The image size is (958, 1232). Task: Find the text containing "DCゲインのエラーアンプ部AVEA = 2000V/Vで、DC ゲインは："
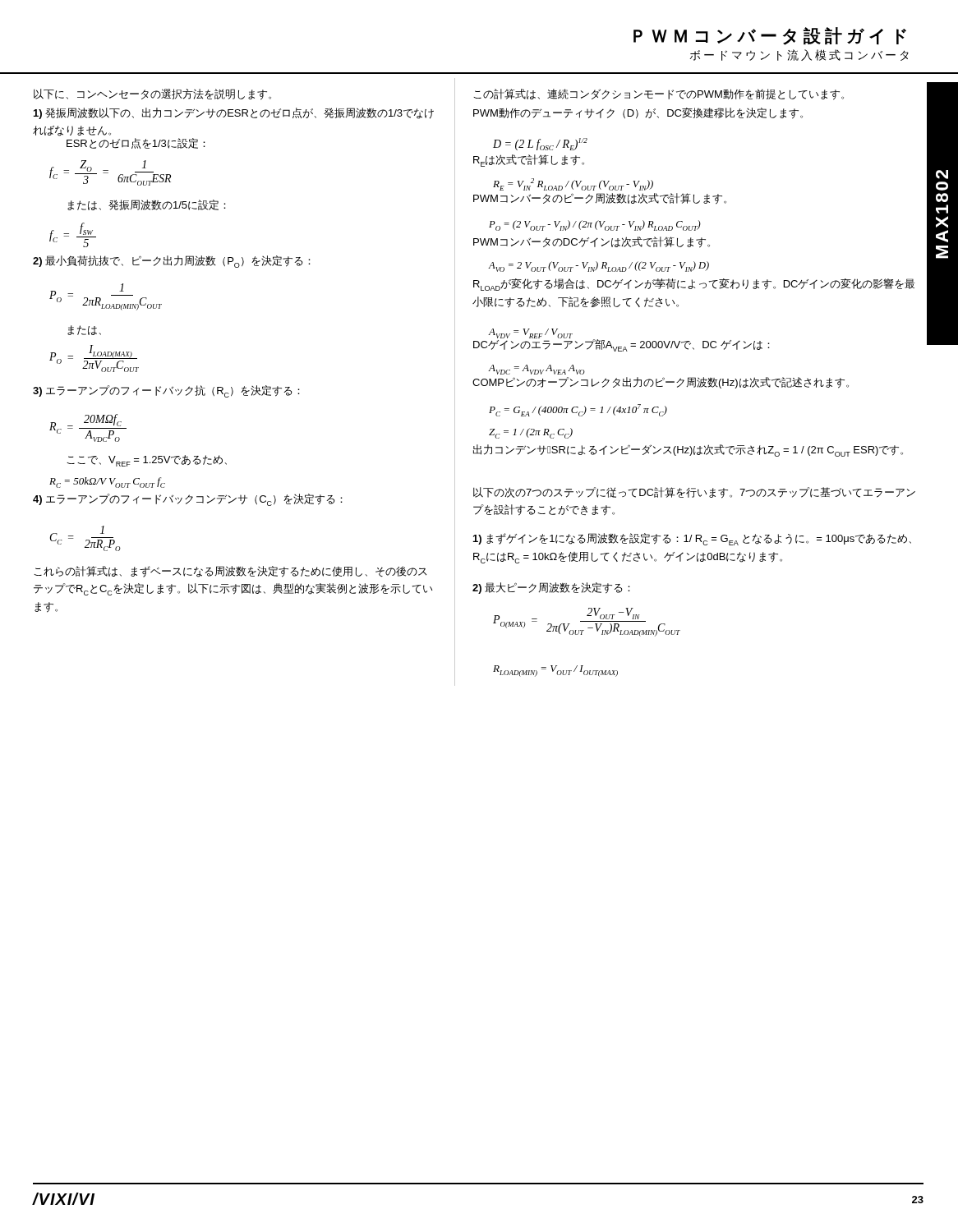pyautogui.click(x=623, y=346)
